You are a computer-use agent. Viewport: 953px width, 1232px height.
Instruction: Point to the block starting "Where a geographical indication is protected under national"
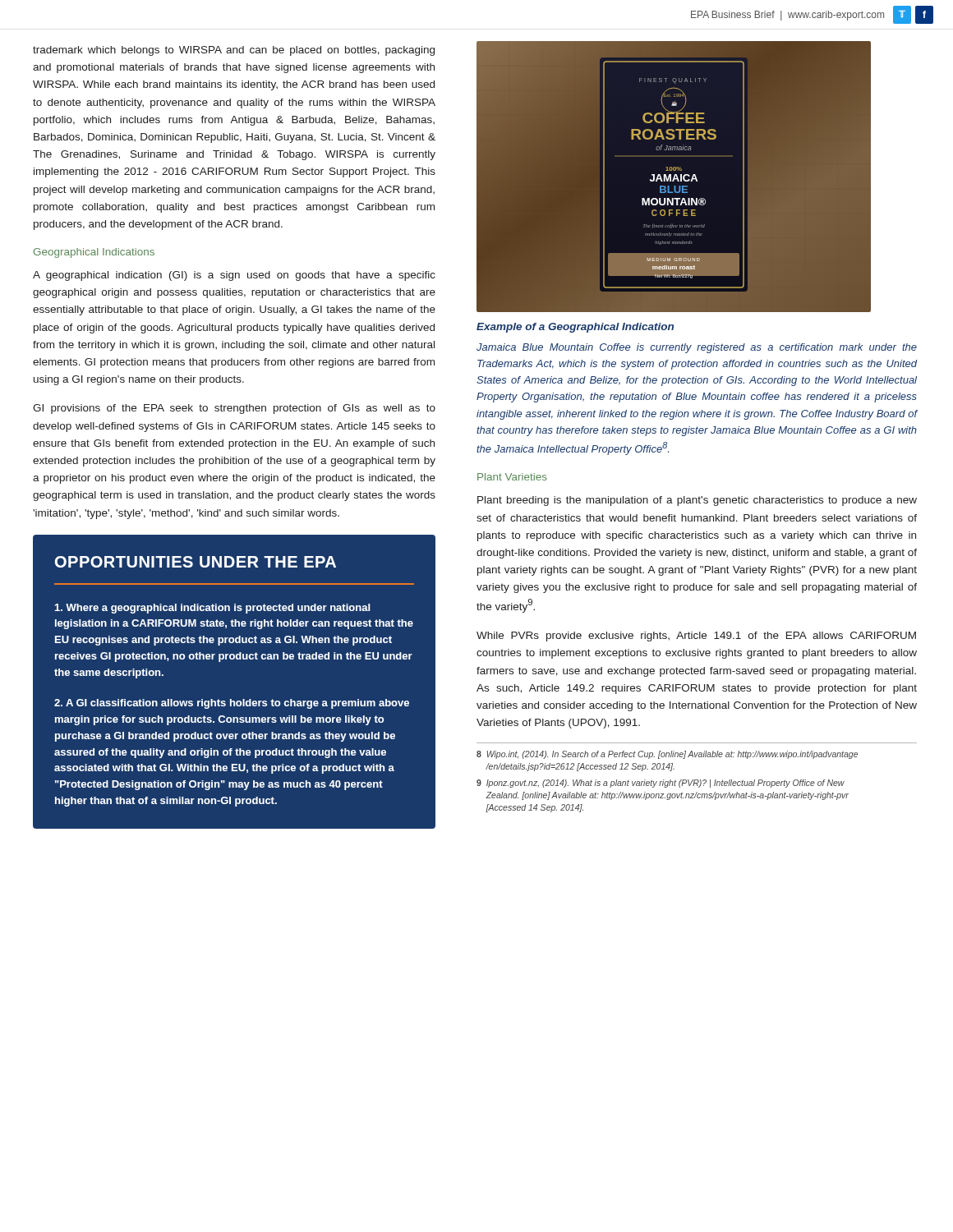coord(234,640)
